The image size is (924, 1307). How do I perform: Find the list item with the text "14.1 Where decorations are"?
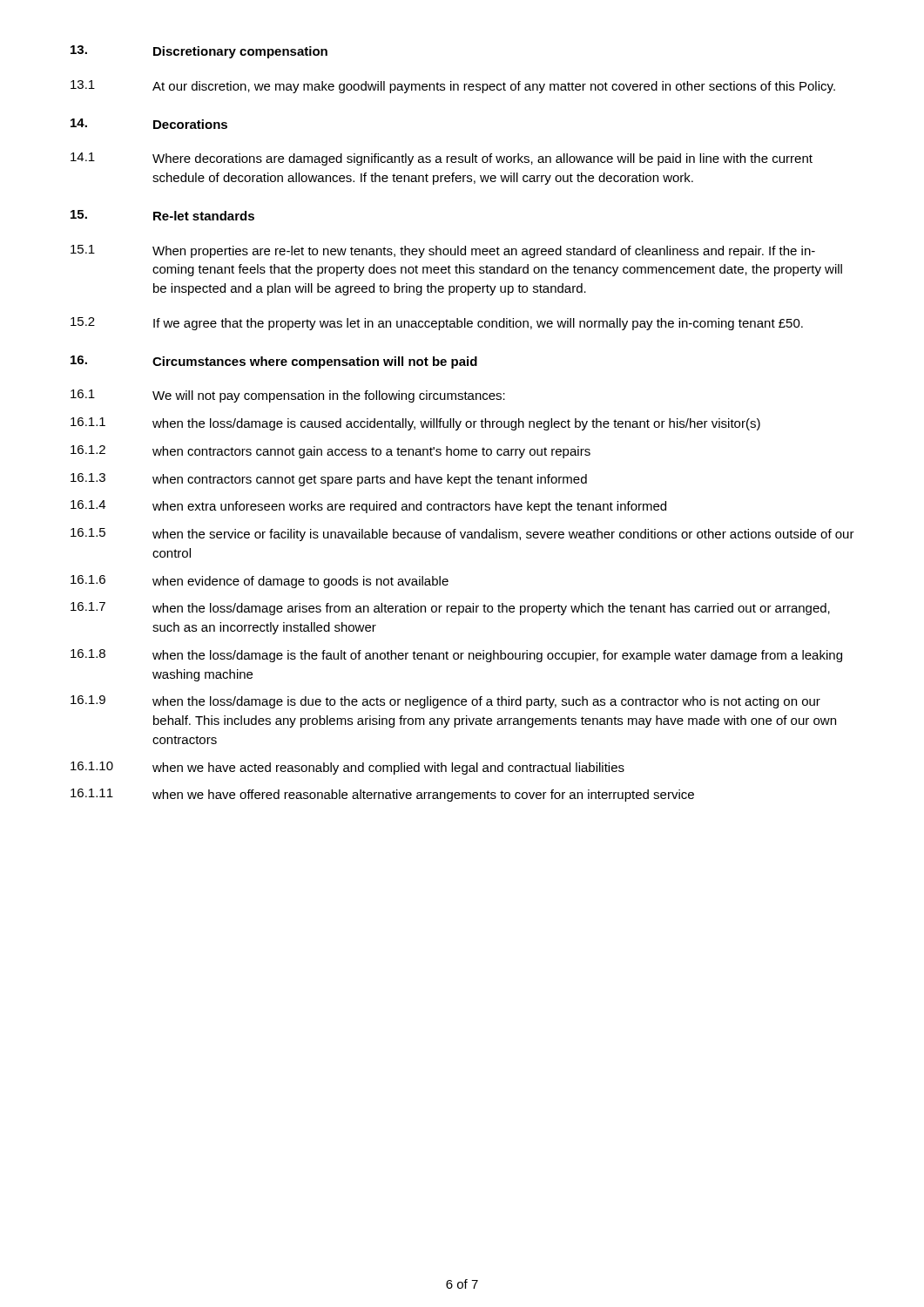pyautogui.click(x=462, y=168)
